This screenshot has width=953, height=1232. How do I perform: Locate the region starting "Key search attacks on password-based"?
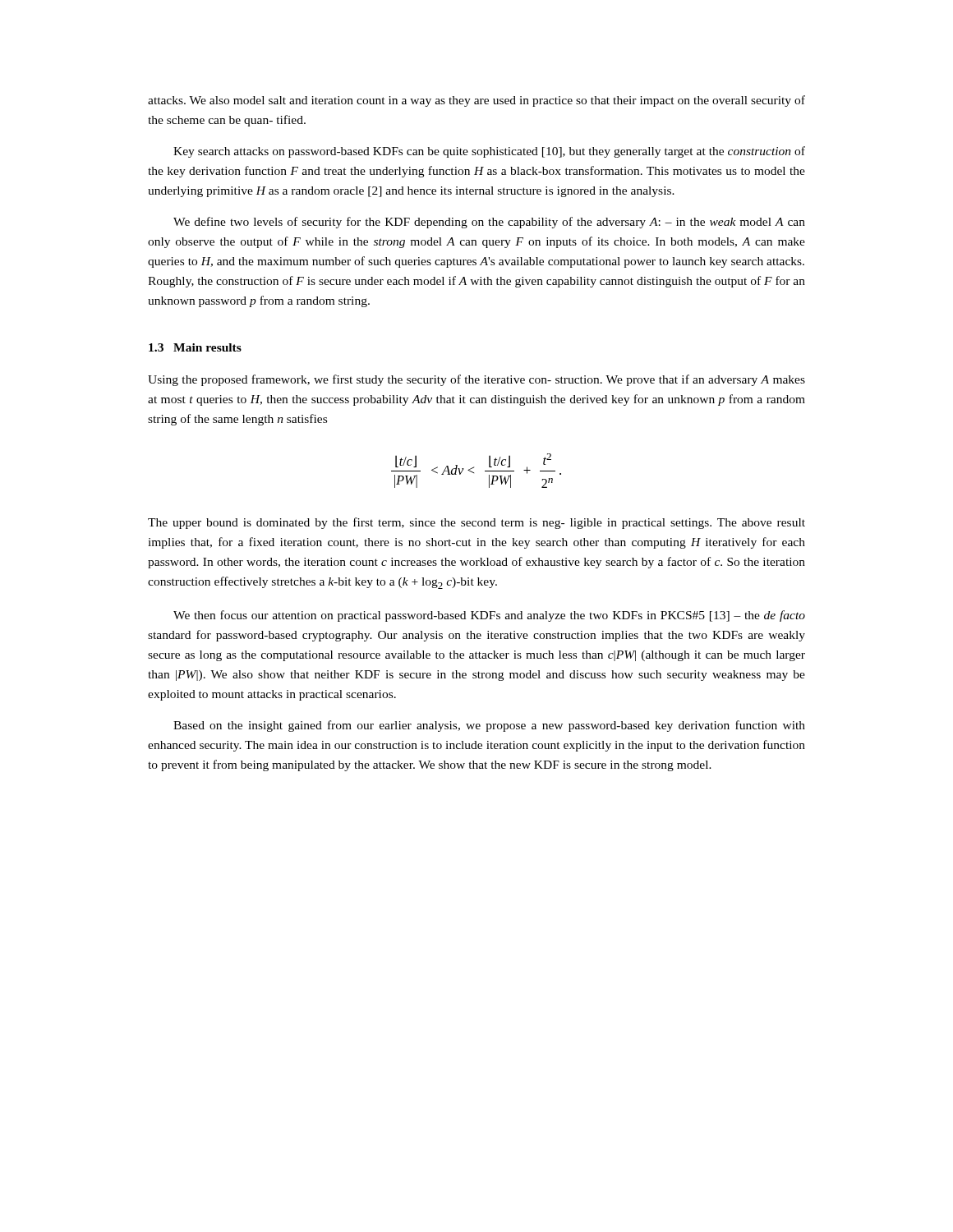pyautogui.click(x=476, y=171)
